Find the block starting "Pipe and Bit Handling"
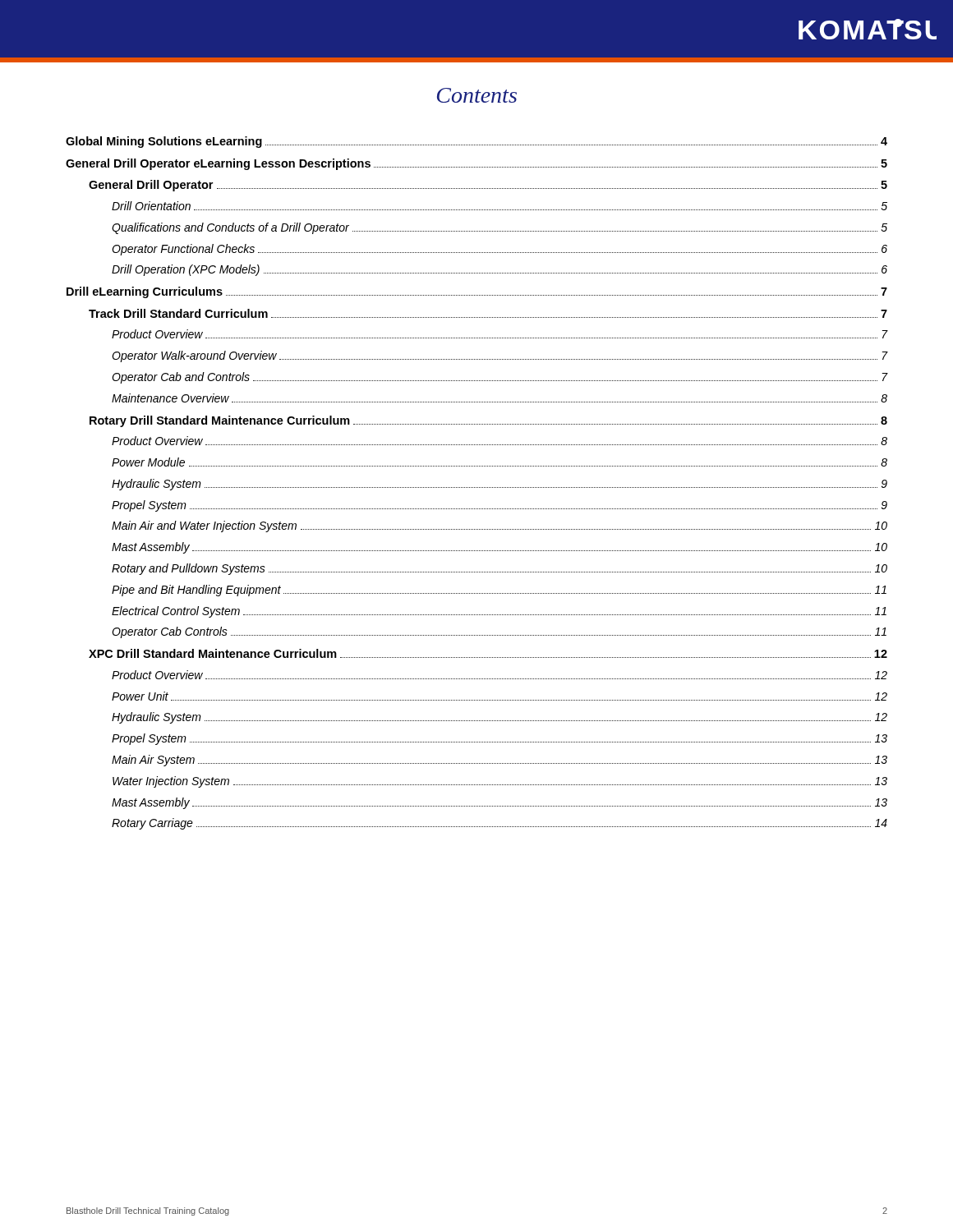This screenshot has height=1232, width=953. coord(499,590)
